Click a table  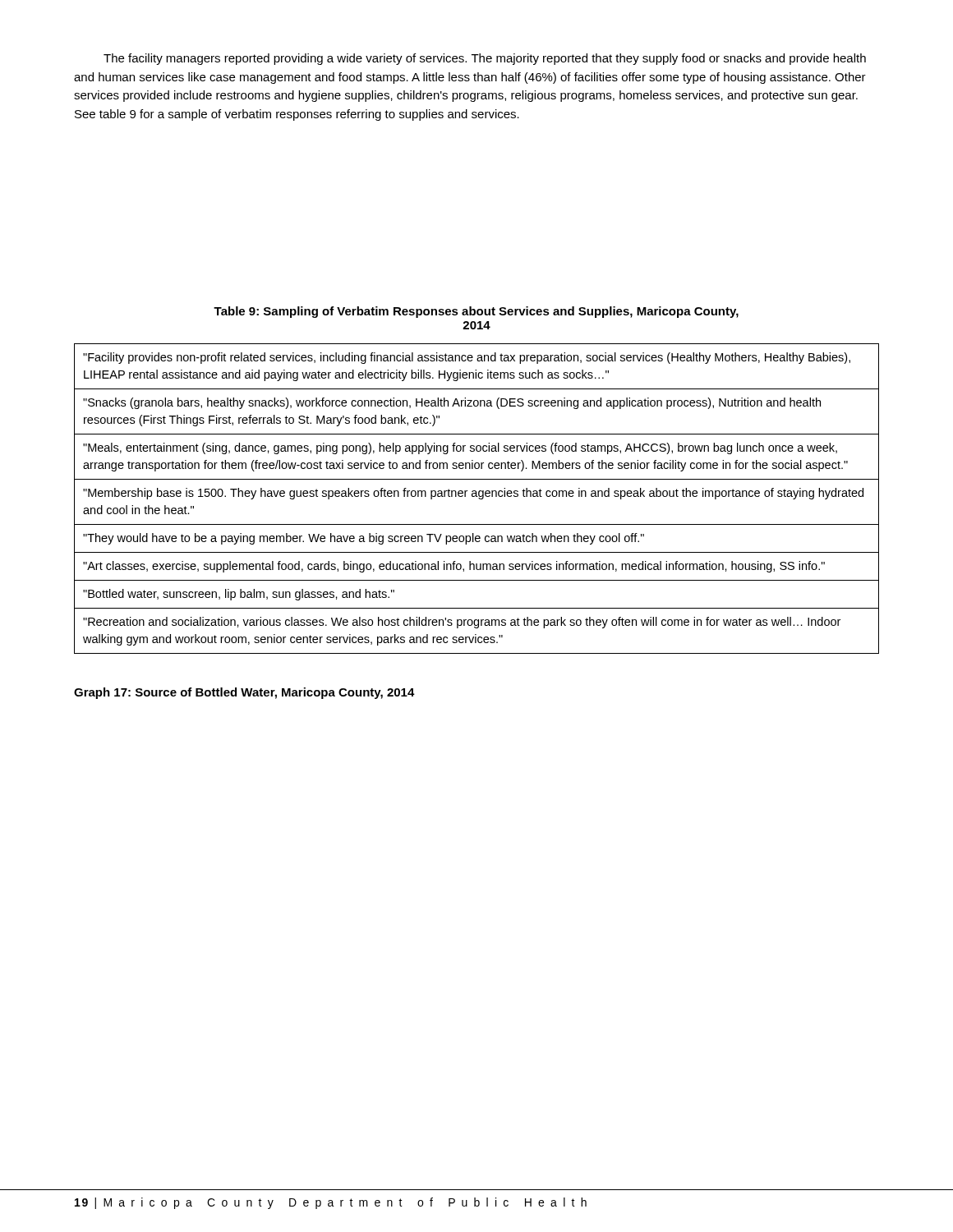click(476, 499)
